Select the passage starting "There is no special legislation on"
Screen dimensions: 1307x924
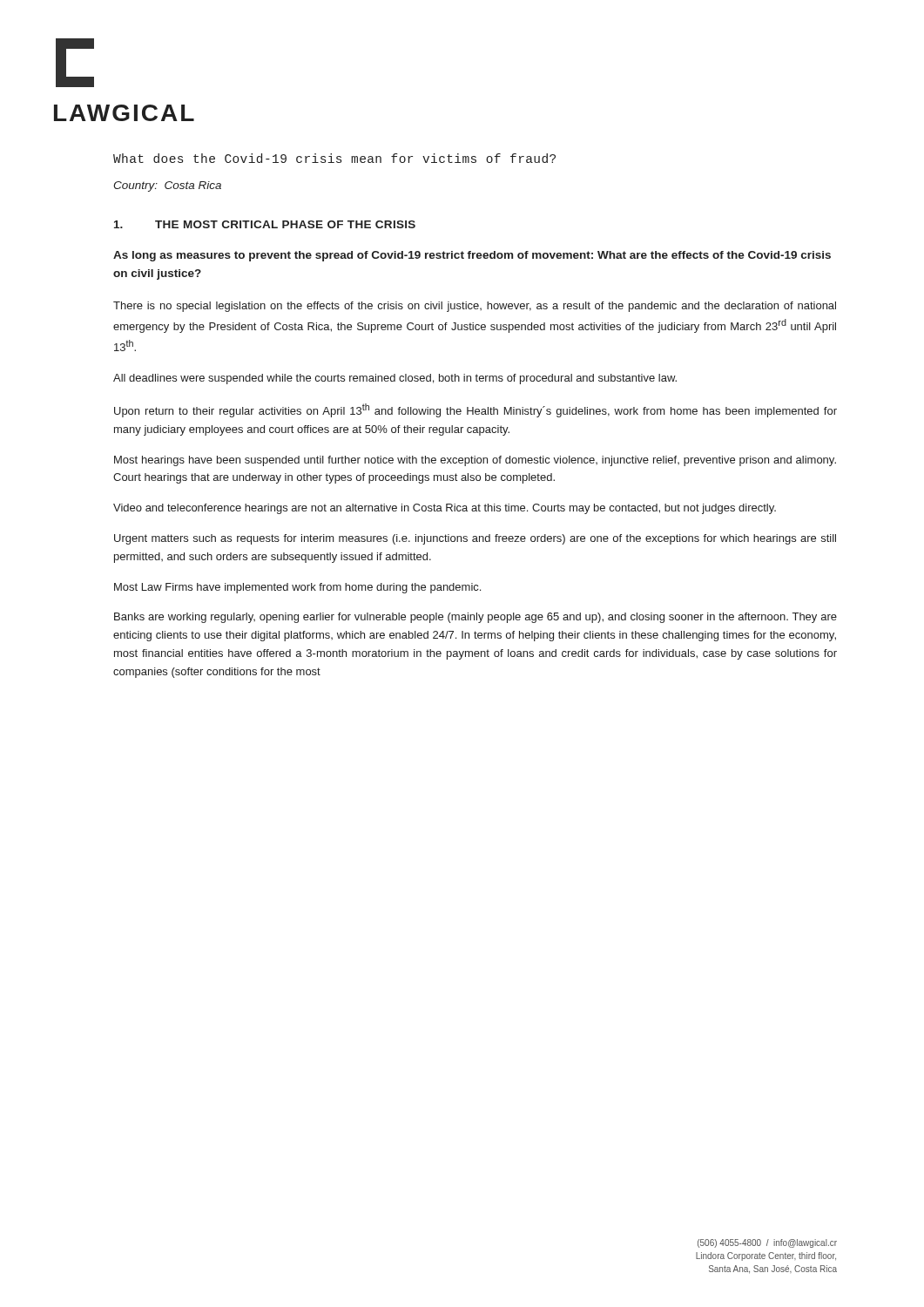coord(475,326)
